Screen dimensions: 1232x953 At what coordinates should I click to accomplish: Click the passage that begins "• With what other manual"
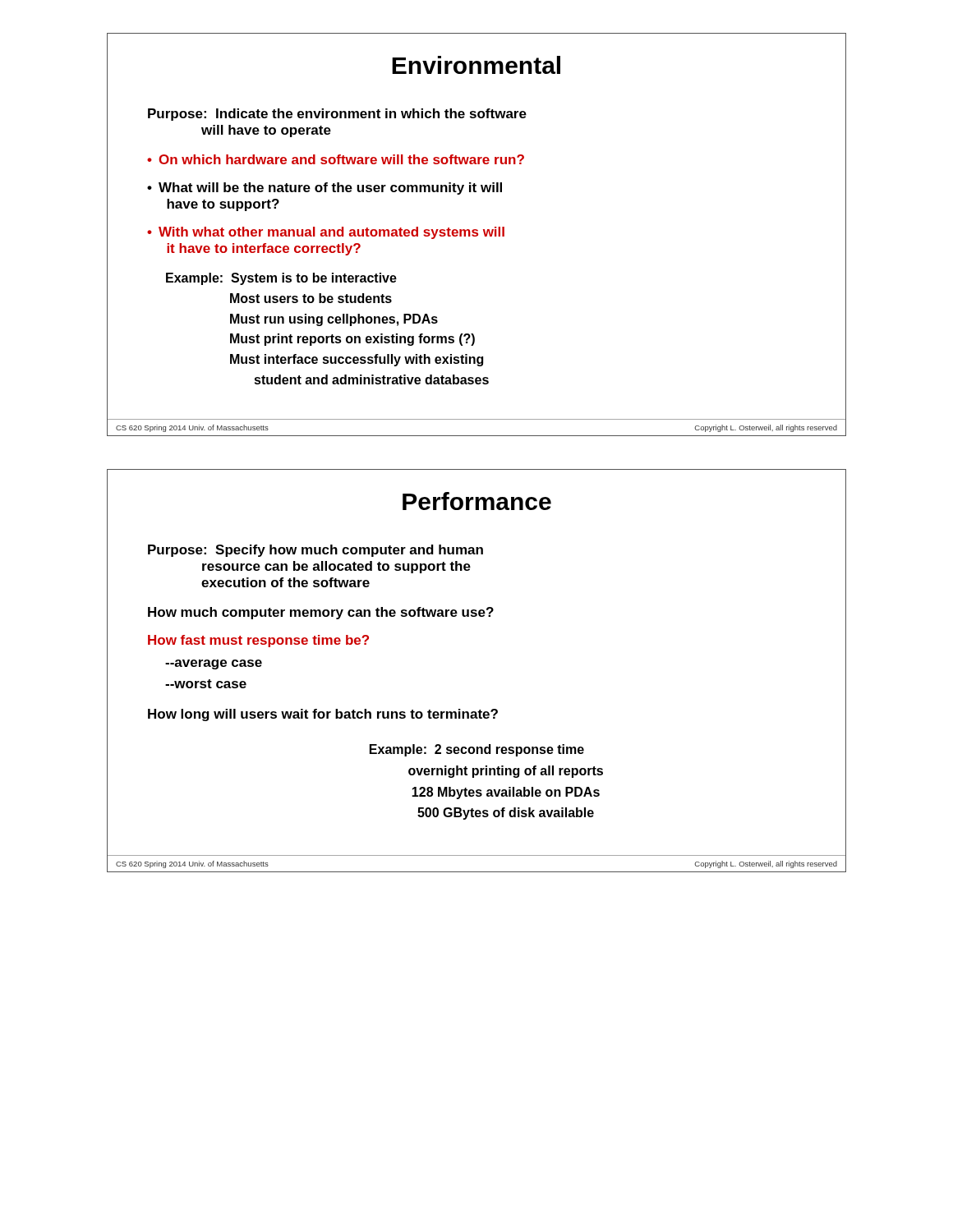326,241
